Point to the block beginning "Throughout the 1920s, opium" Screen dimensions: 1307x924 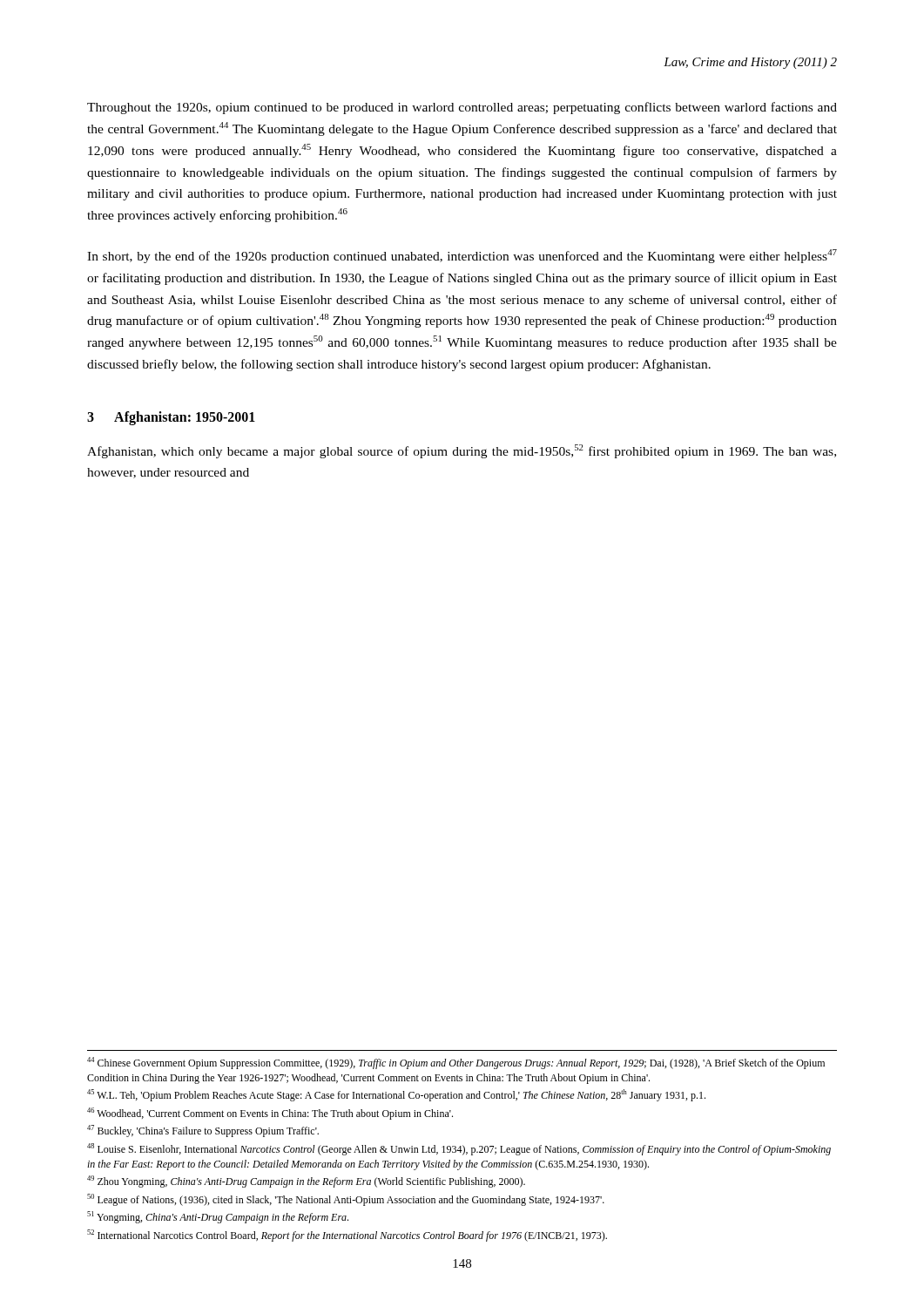pos(462,161)
